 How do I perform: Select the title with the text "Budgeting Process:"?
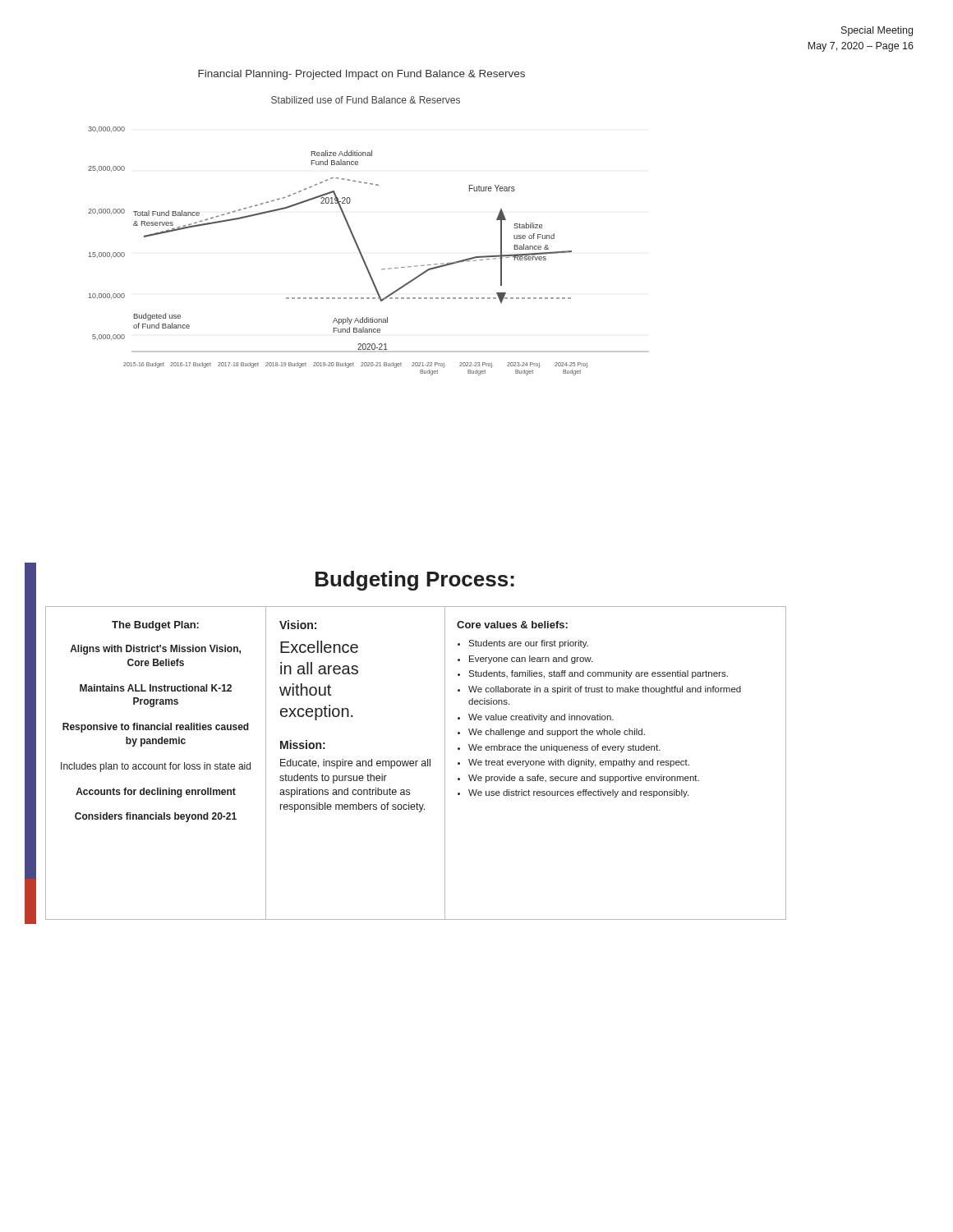(415, 579)
